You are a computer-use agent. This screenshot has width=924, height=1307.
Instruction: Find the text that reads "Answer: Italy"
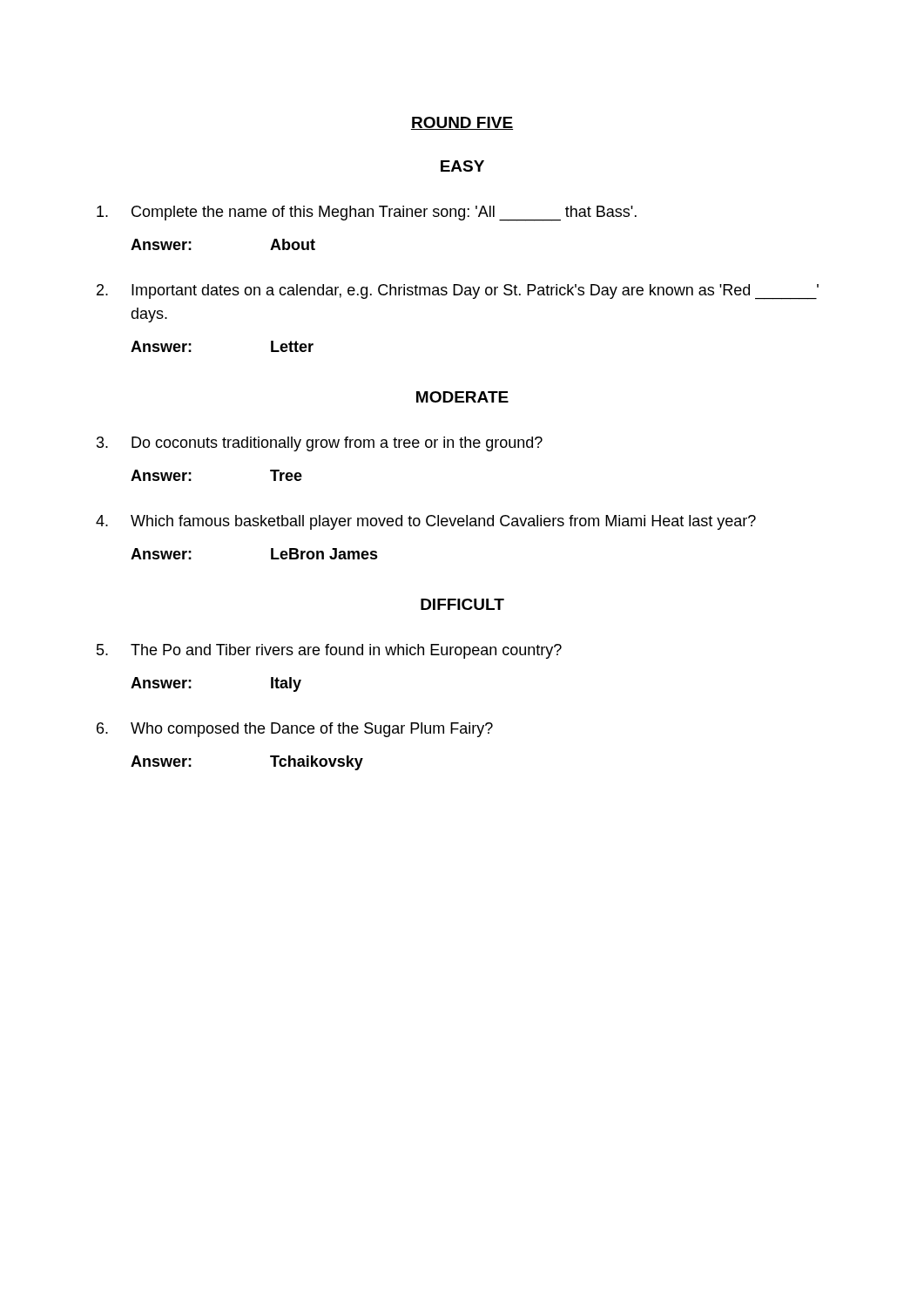coord(167,684)
